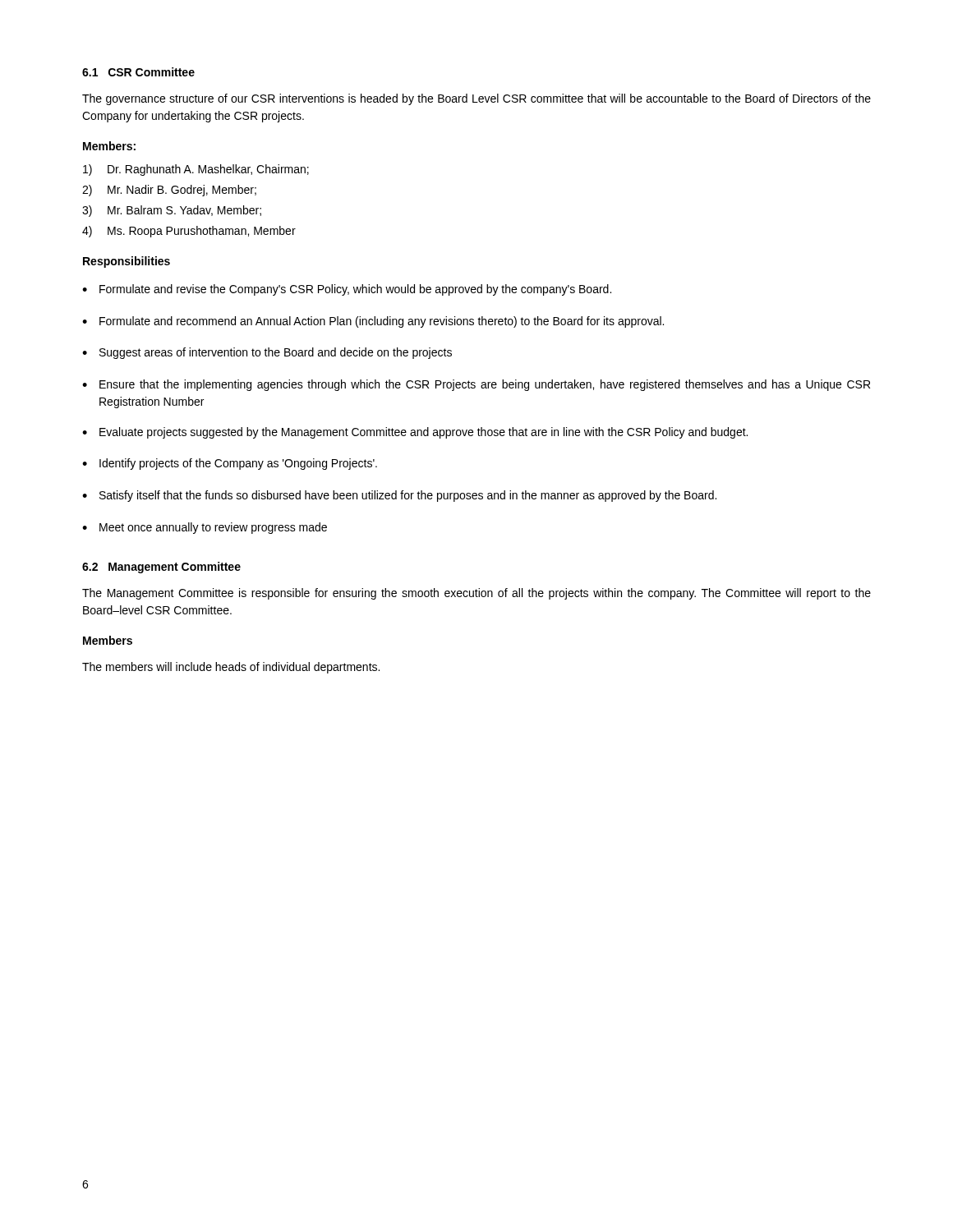Screen dimensions: 1232x953
Task: Click on the text block starting "• Ensure that the implementing agencies through which"
Action: tap(476, 393)
